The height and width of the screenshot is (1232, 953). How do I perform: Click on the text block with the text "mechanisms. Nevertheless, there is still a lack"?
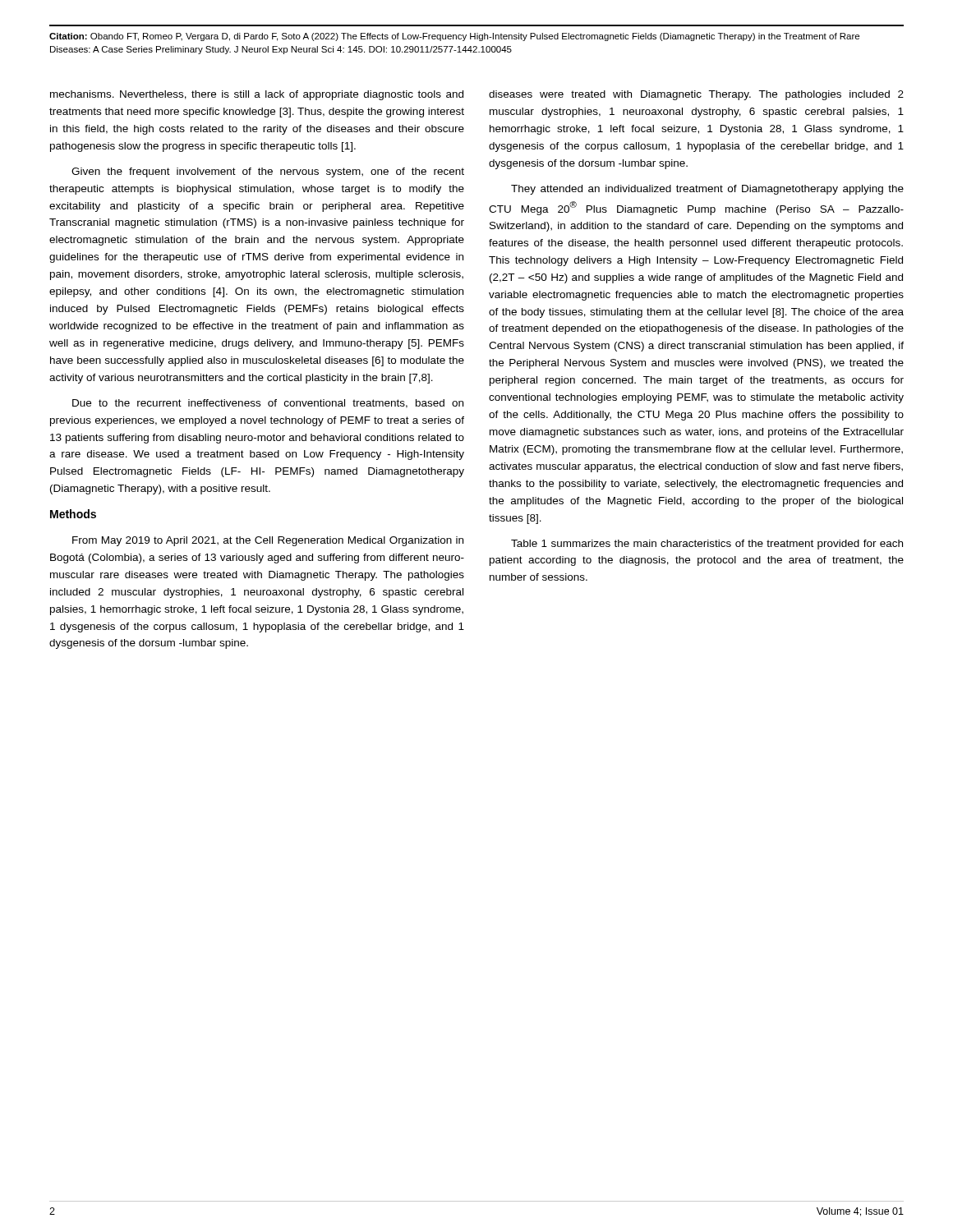point(257,121)
